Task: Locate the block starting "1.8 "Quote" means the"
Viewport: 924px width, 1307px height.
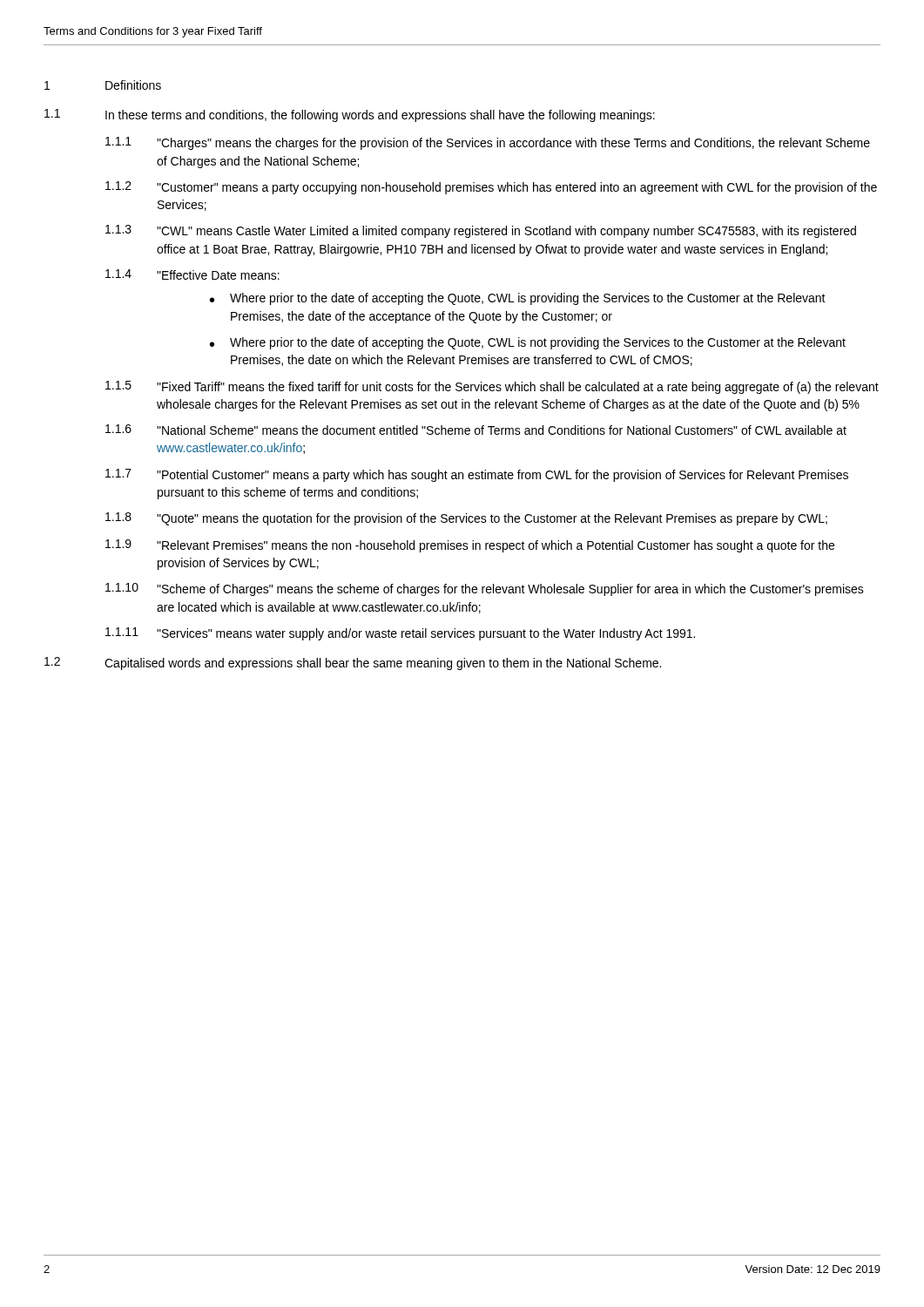Action: click(x=466, y=519)
